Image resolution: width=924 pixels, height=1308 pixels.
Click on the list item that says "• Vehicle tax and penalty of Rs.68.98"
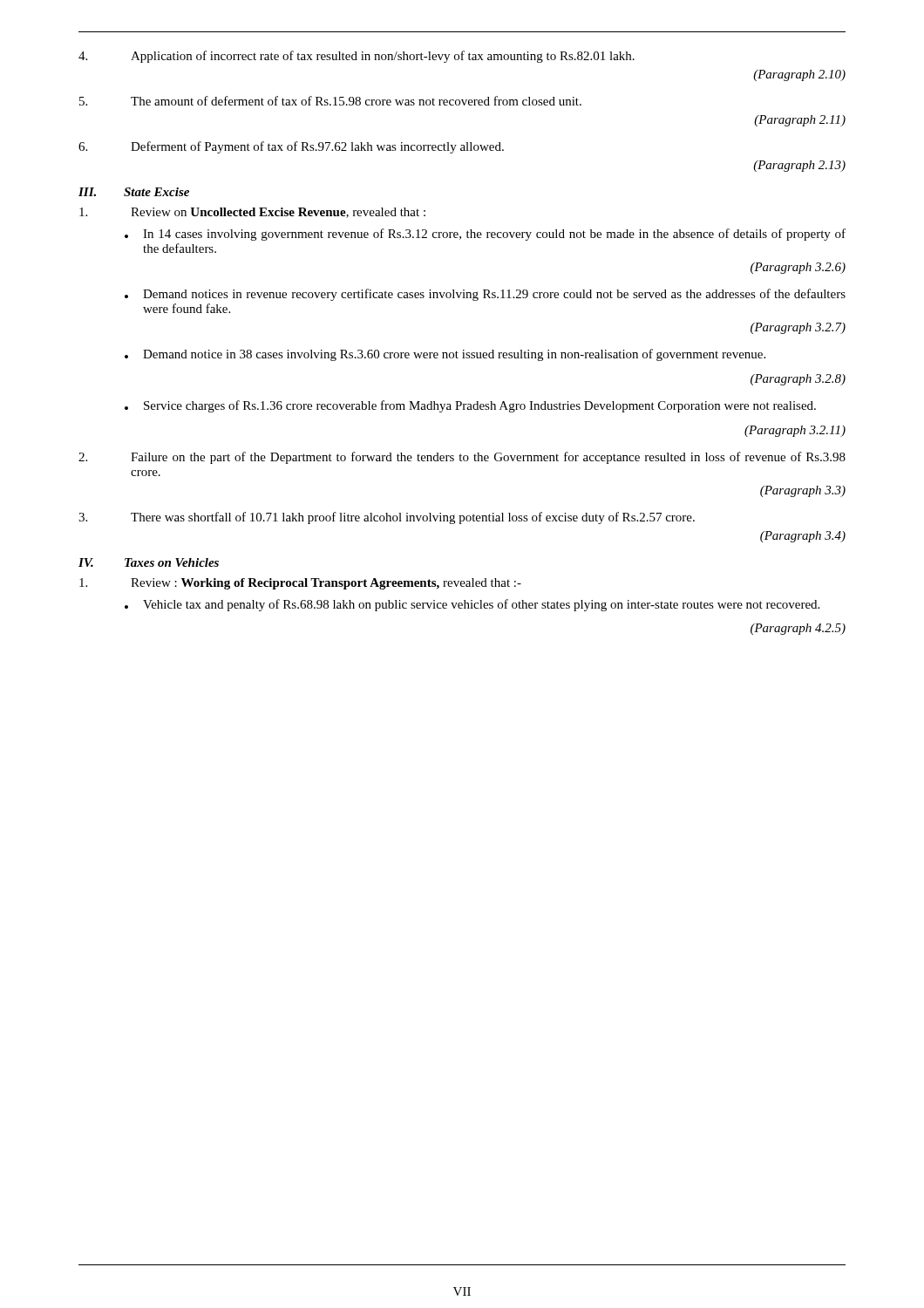pyautogui.click(x=485, y=607)
